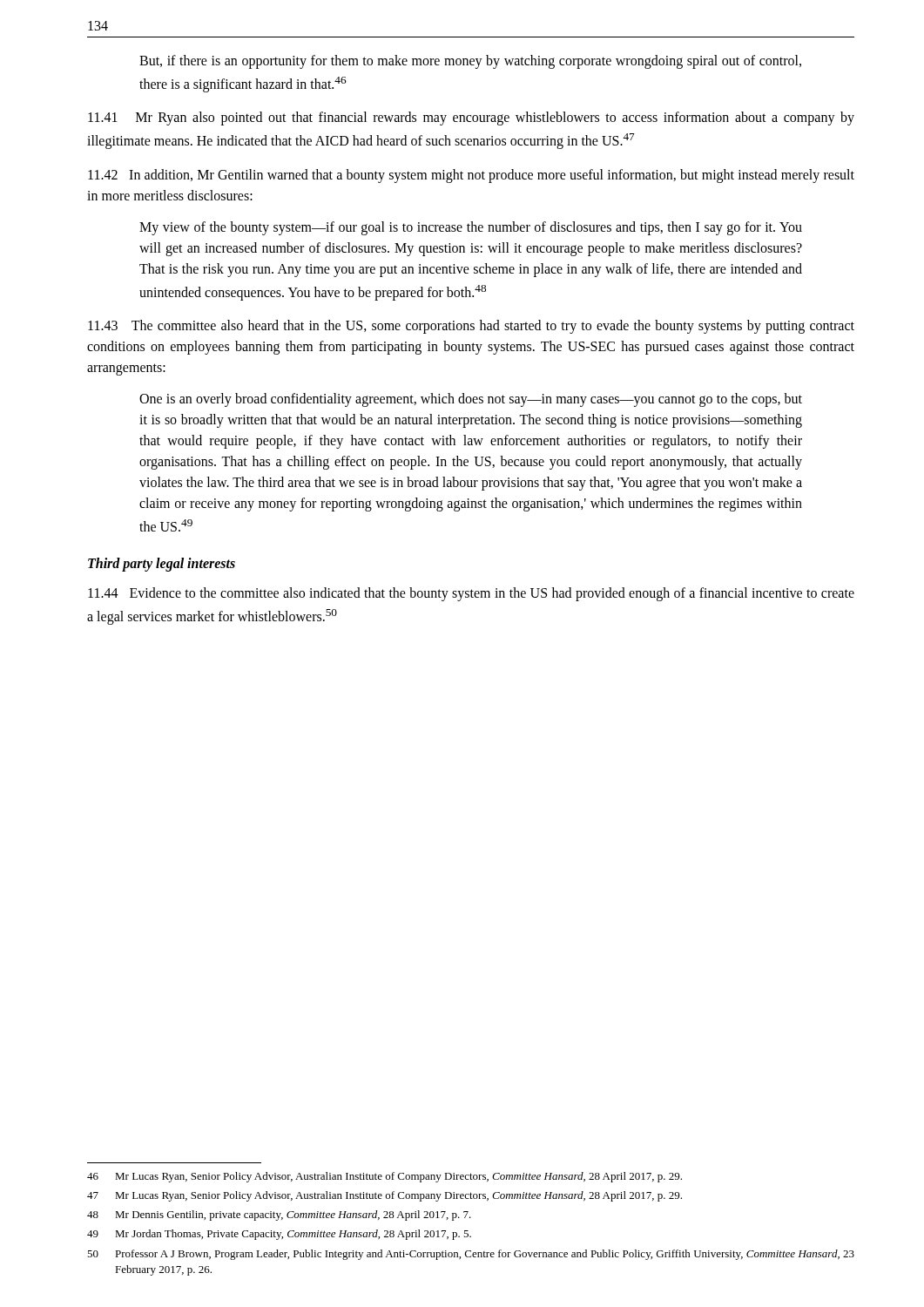Locate the text block containing "41 Mr Ryan also pointed out that"
924x1307 pixels.
point(471,129)
